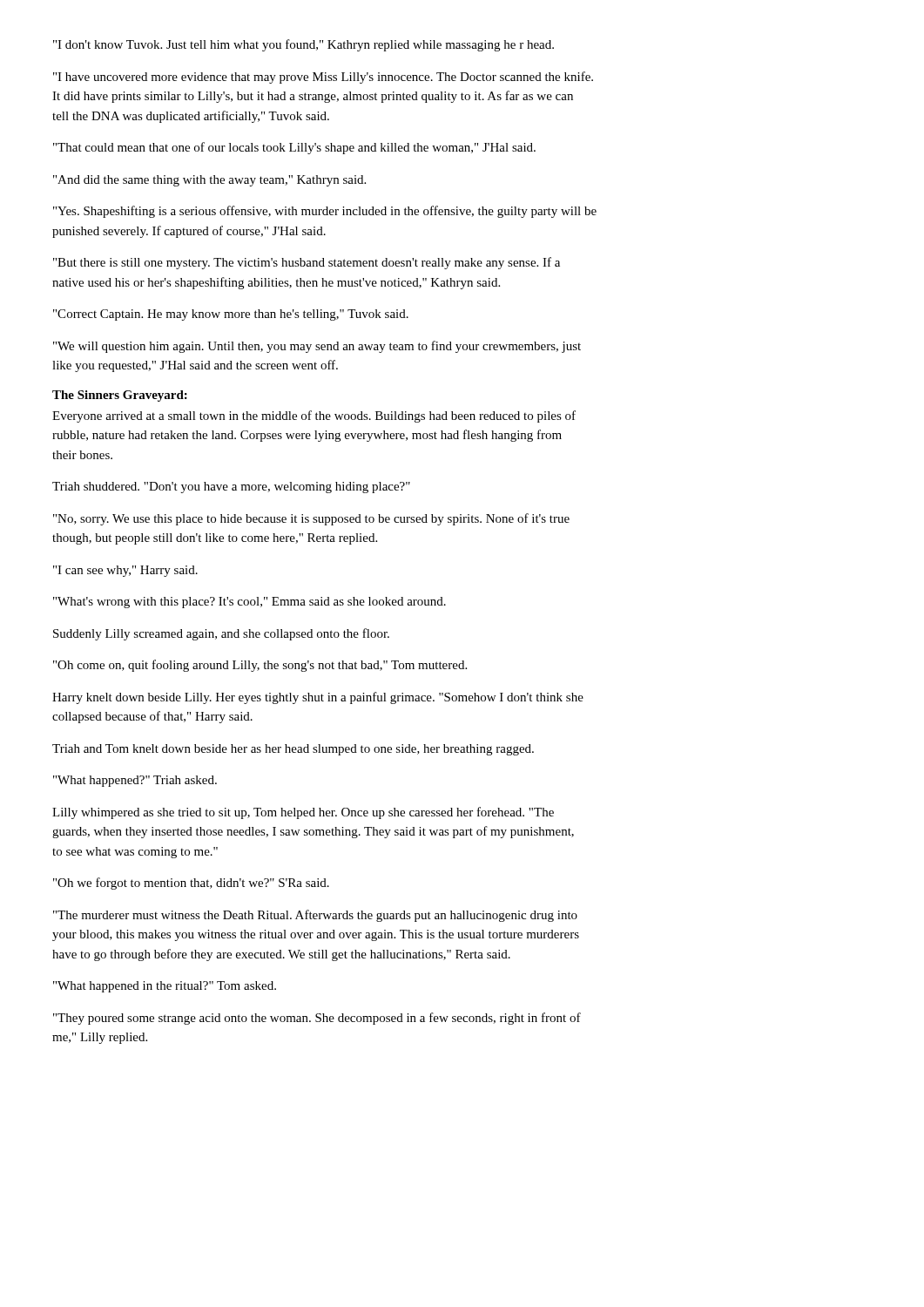Click the passage that begins ""Oh come on, quit"

(x=260, y=665)
